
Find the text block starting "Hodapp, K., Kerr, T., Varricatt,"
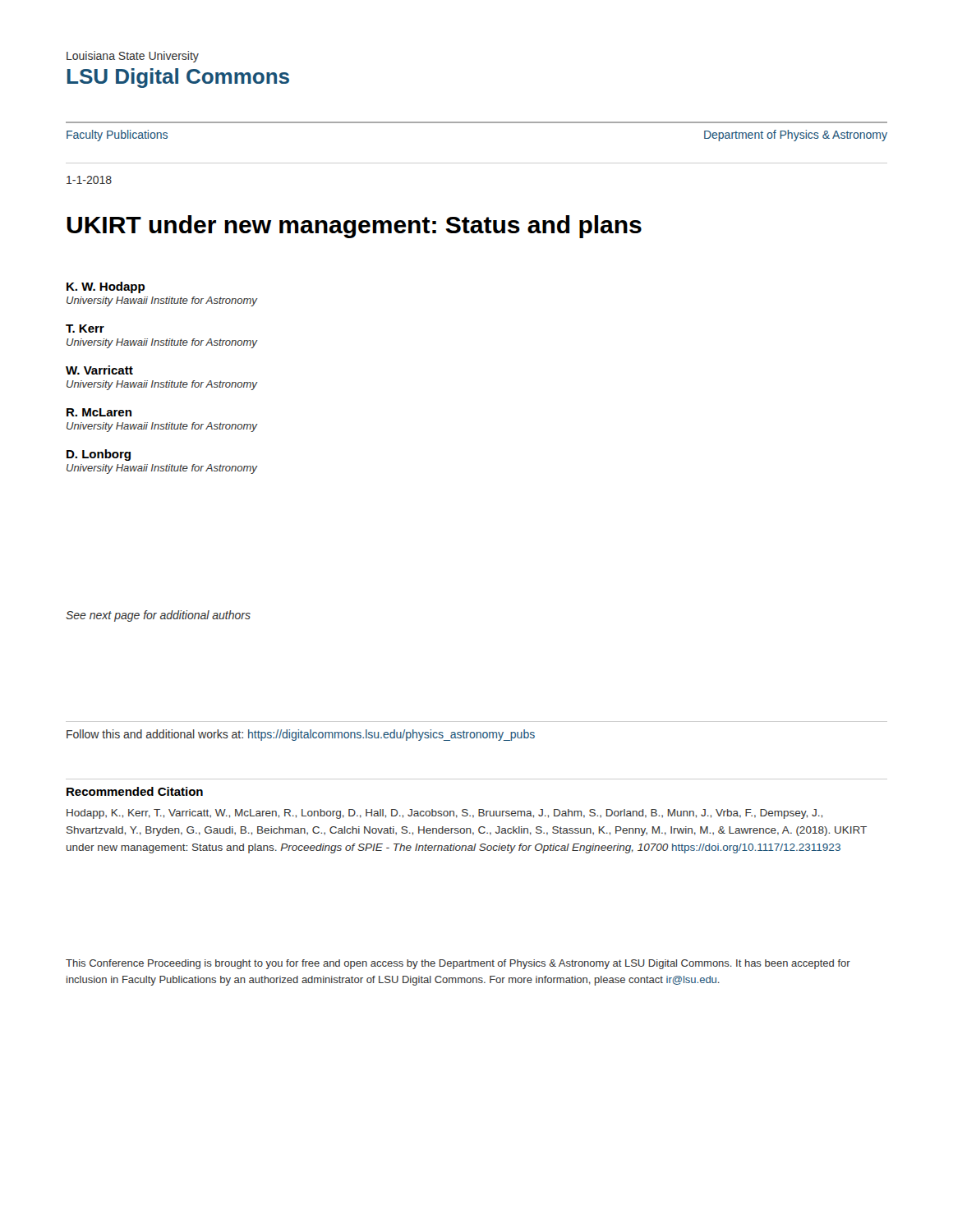pos(466,830)
